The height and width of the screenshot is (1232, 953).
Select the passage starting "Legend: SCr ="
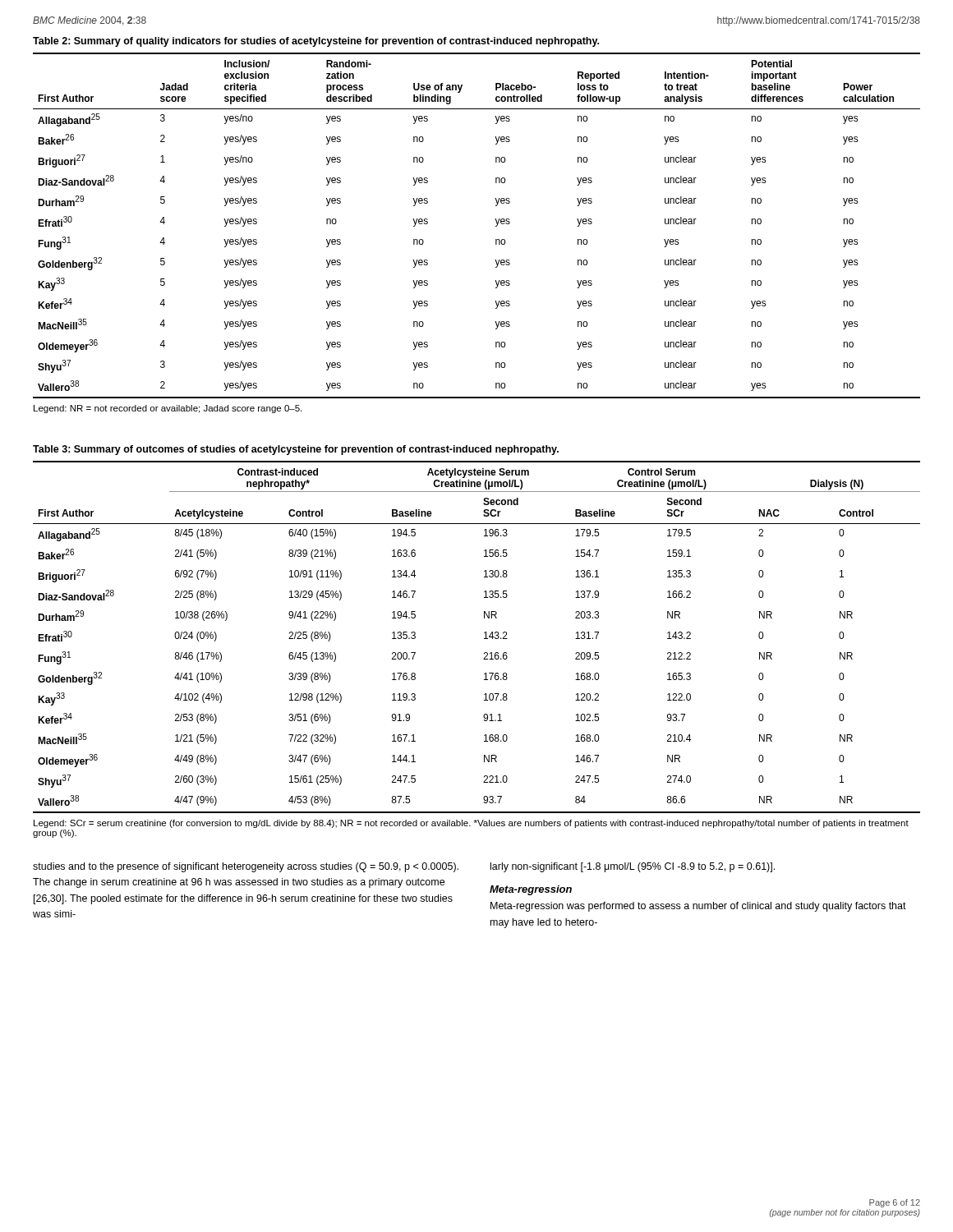pos(476,828)
